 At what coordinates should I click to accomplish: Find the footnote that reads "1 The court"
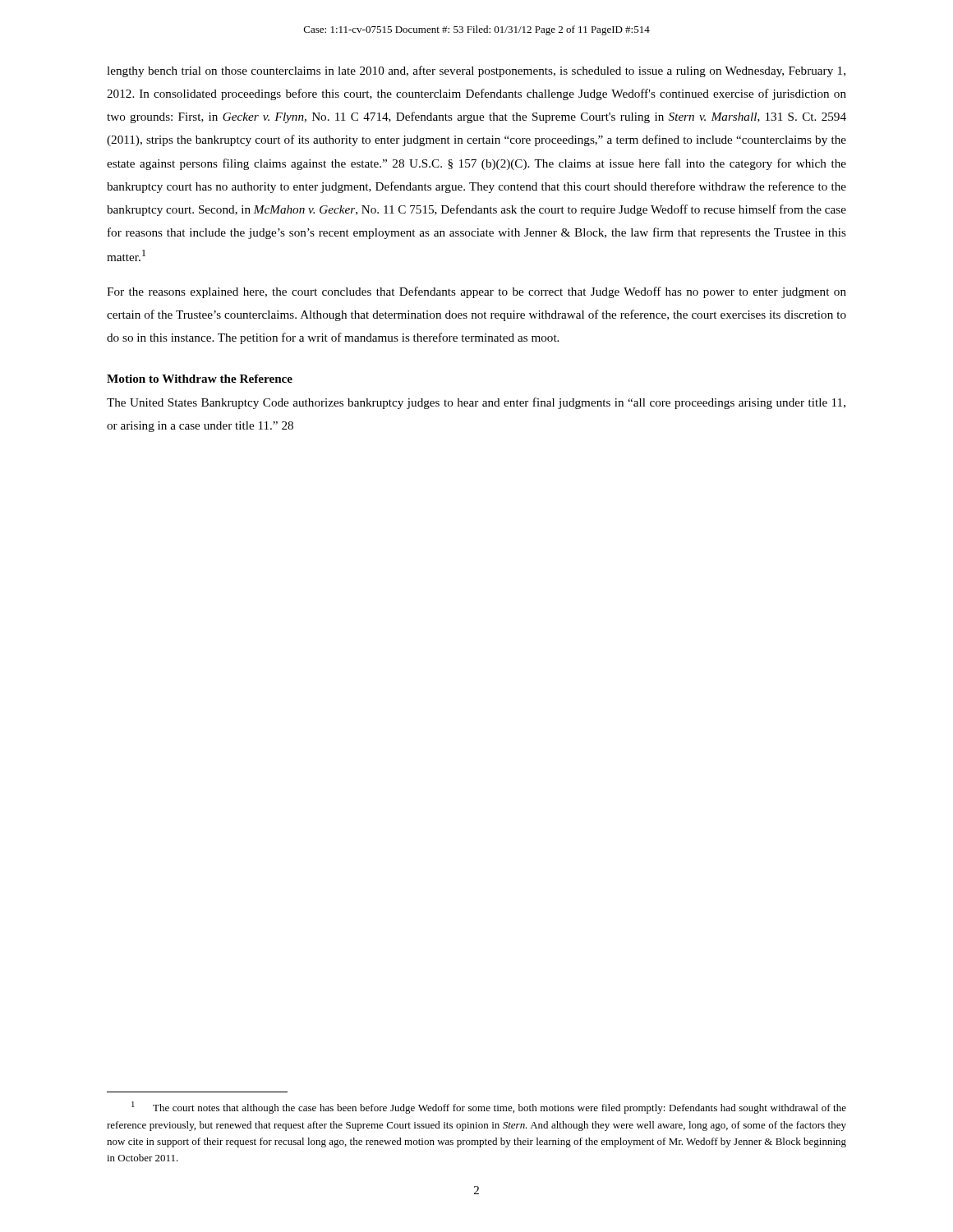point(476,1131)
